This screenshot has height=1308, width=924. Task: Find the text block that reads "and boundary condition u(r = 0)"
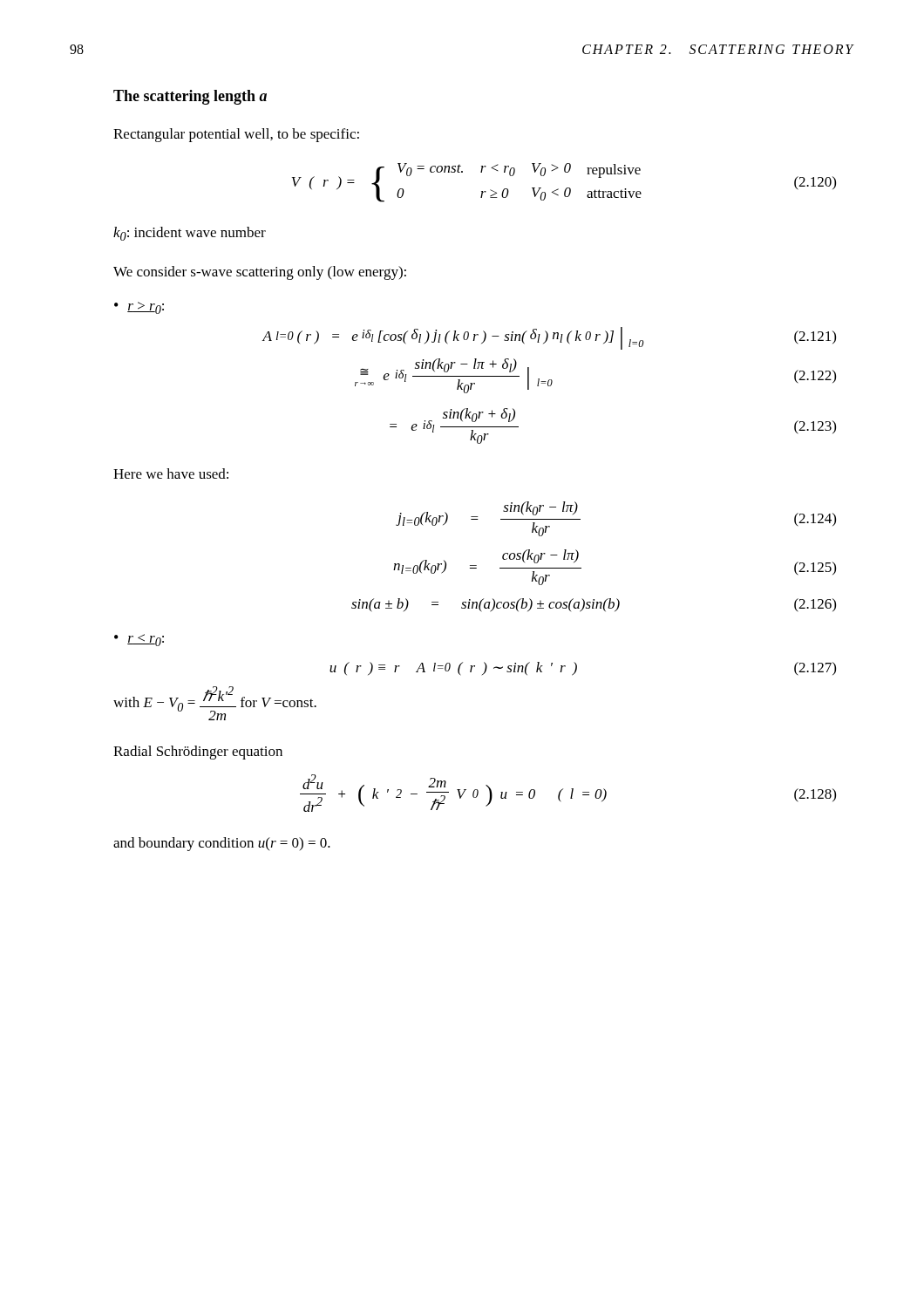point(222,843)
